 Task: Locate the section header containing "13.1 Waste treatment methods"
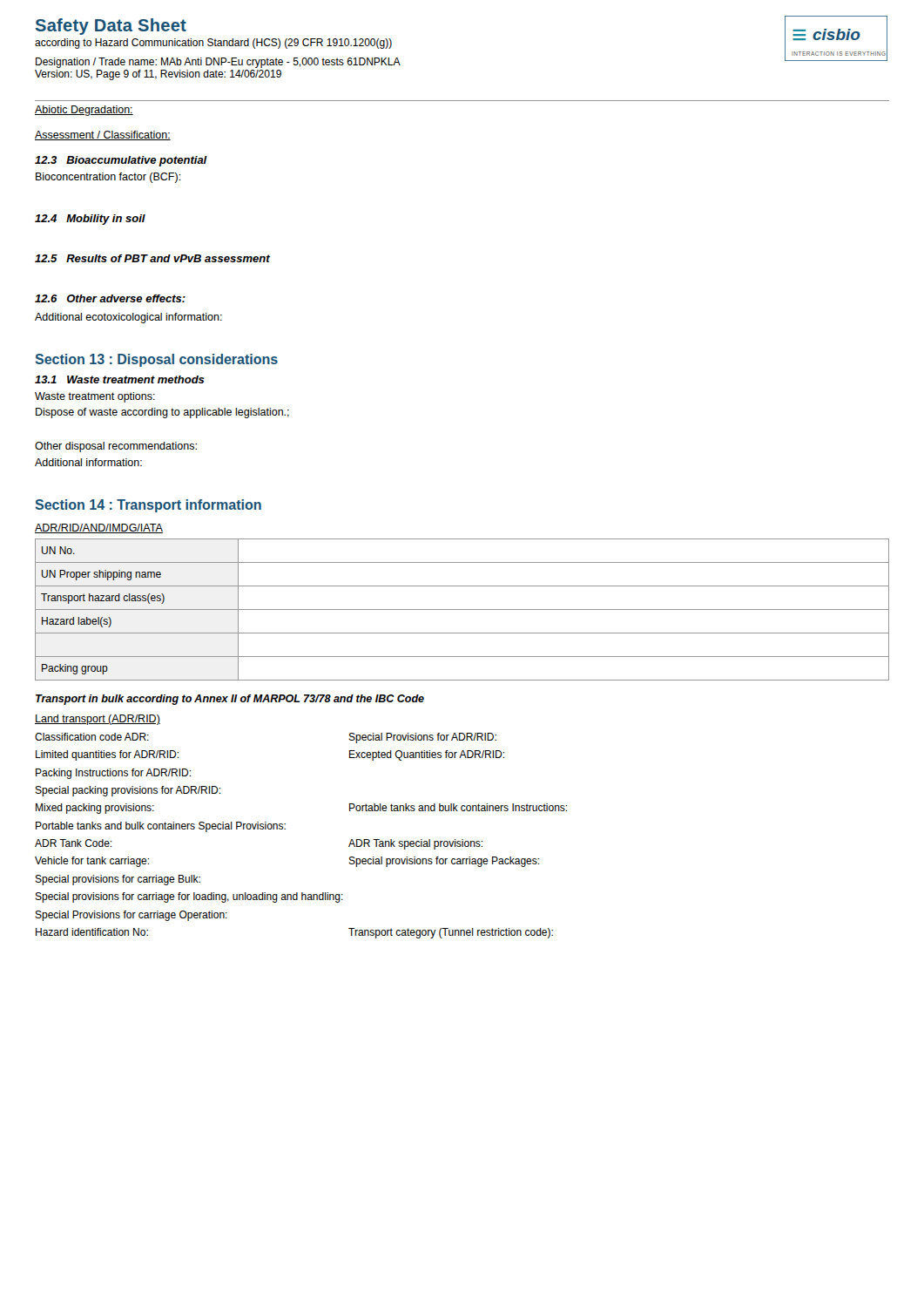click(x=120, y=379)
